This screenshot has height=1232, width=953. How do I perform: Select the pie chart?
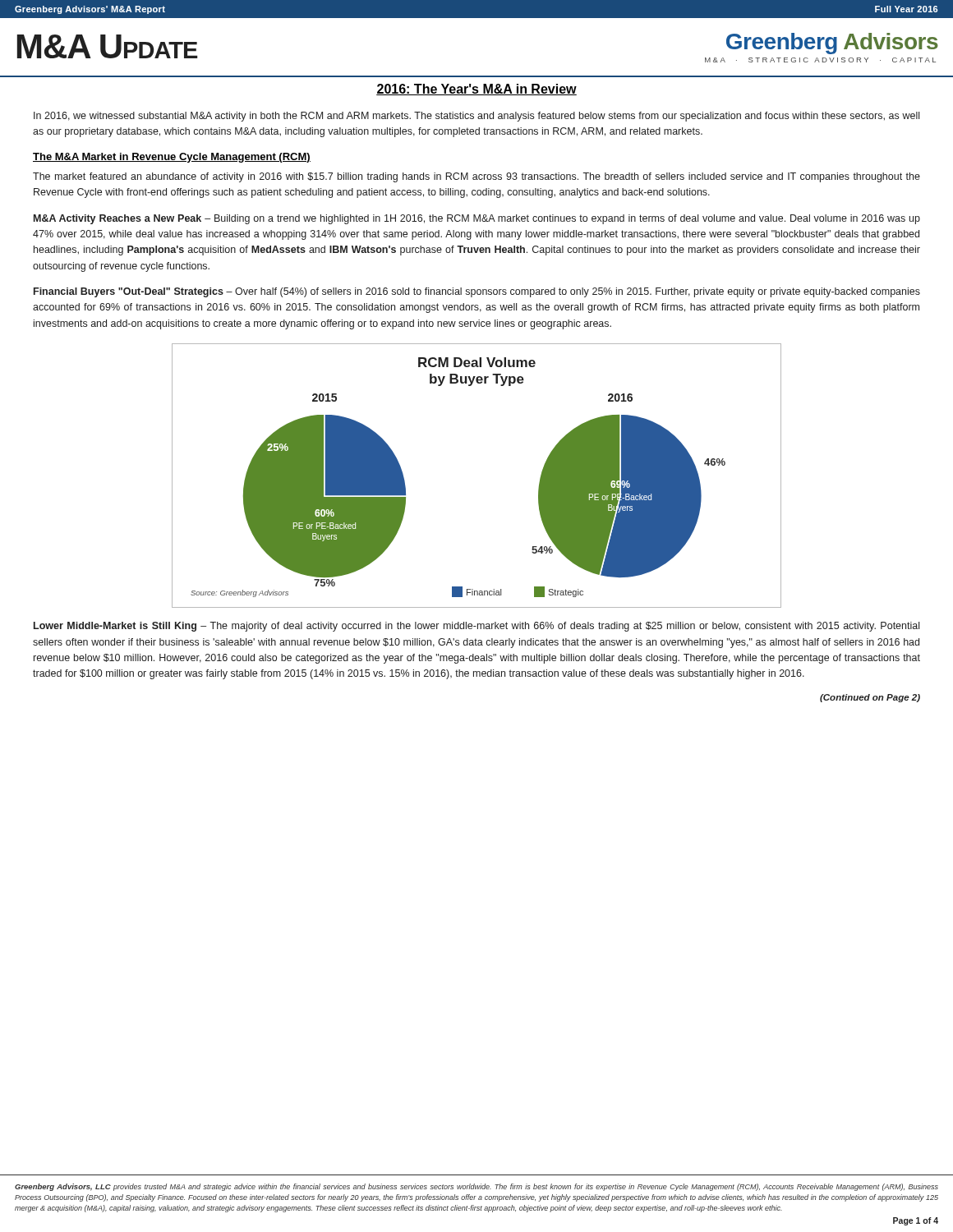coord(476,477)
